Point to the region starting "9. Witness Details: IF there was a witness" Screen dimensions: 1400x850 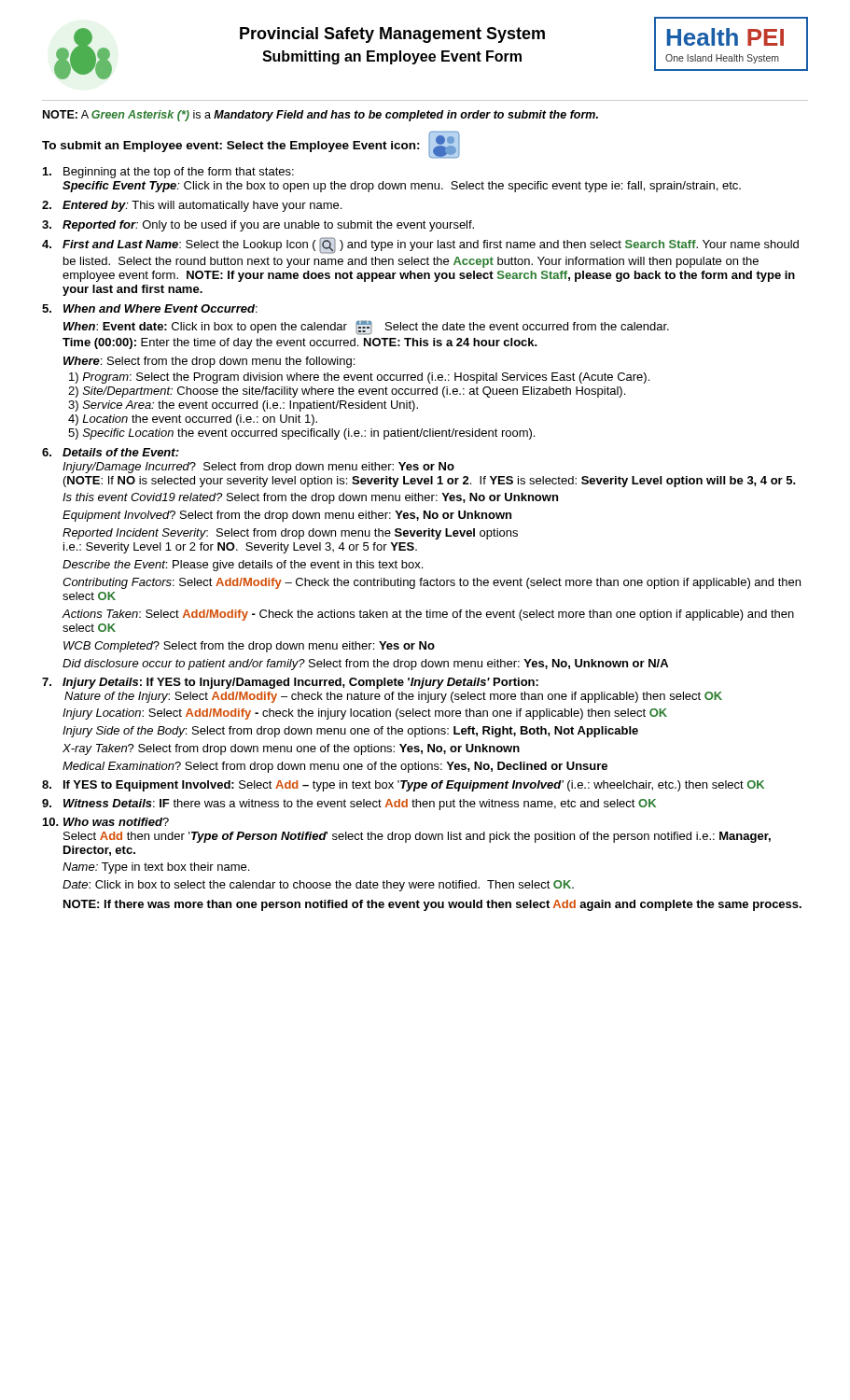click(425, 803)
